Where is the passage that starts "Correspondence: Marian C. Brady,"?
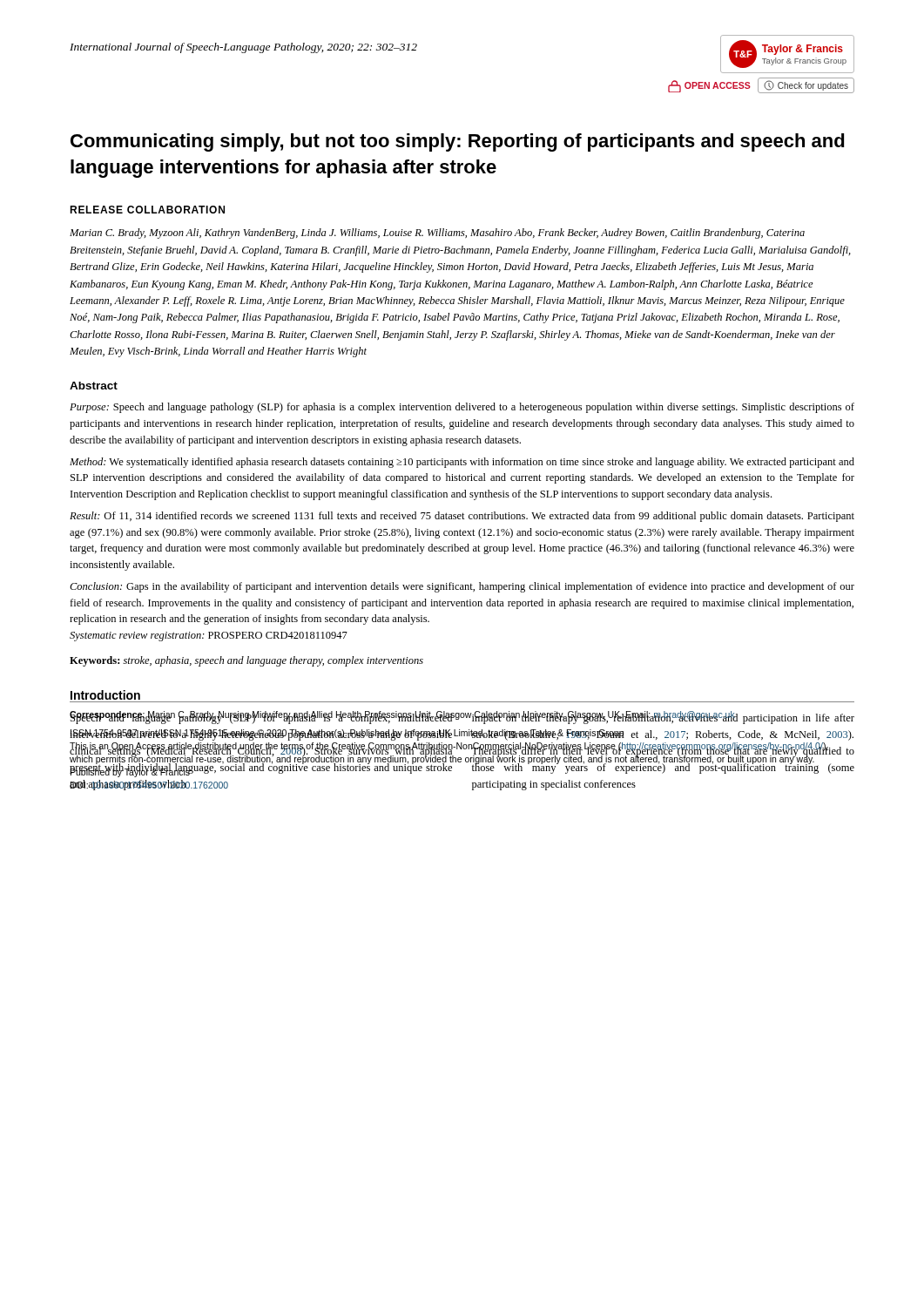 (x=402, y=715)
